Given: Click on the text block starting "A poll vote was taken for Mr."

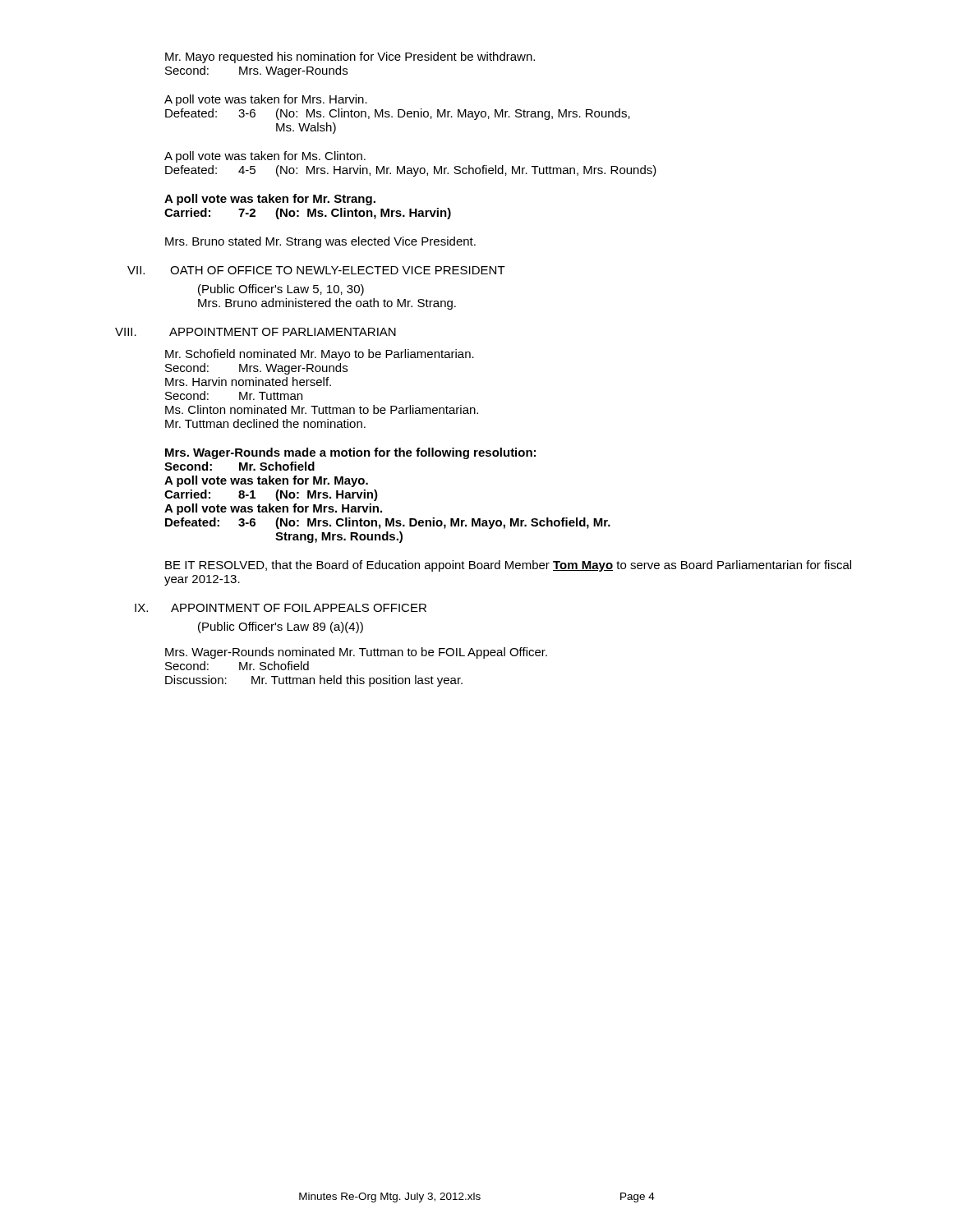Looking at the screenshot, I should [x=308, y=205].
